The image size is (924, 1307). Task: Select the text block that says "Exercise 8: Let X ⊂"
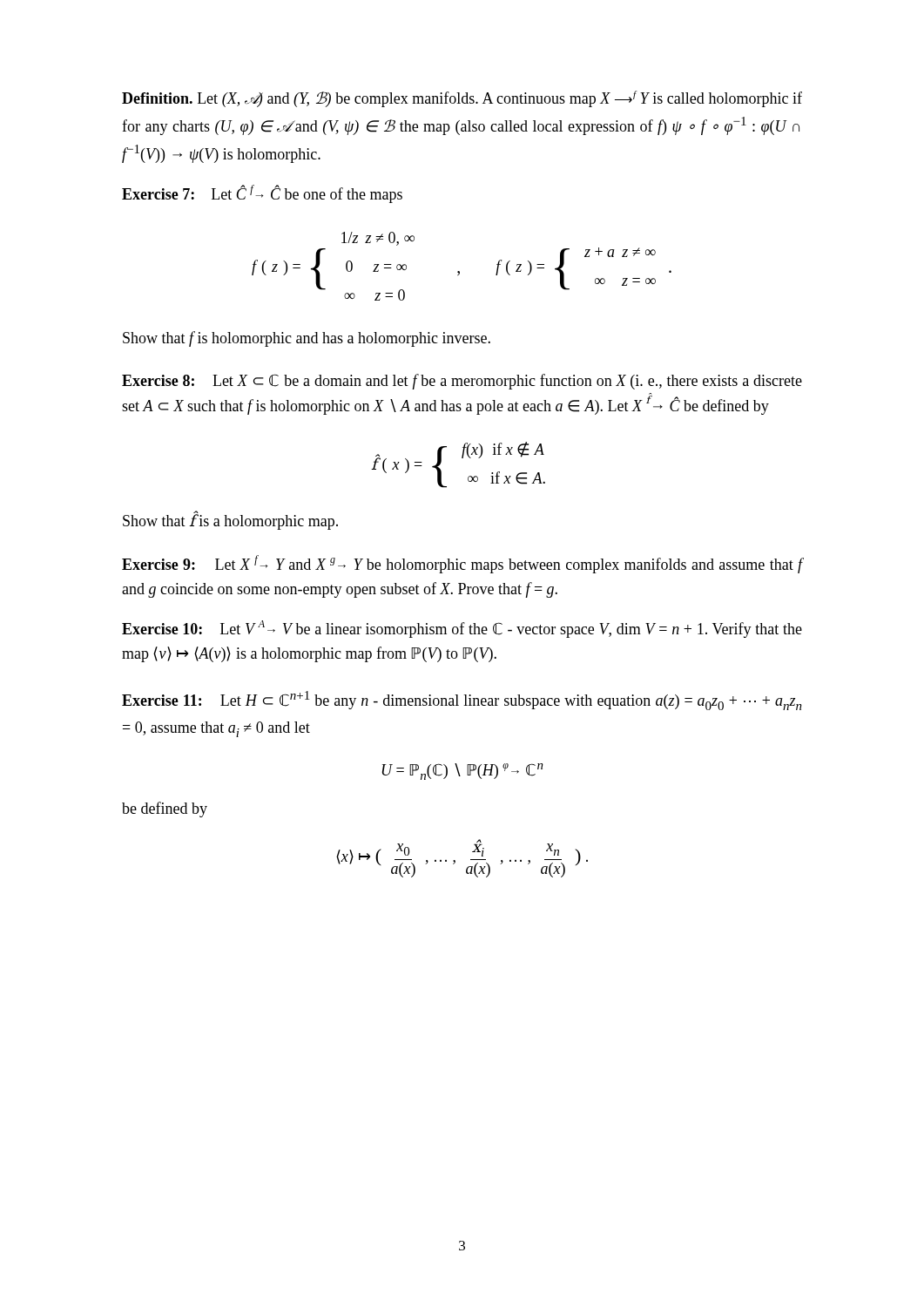click(462, 394)
